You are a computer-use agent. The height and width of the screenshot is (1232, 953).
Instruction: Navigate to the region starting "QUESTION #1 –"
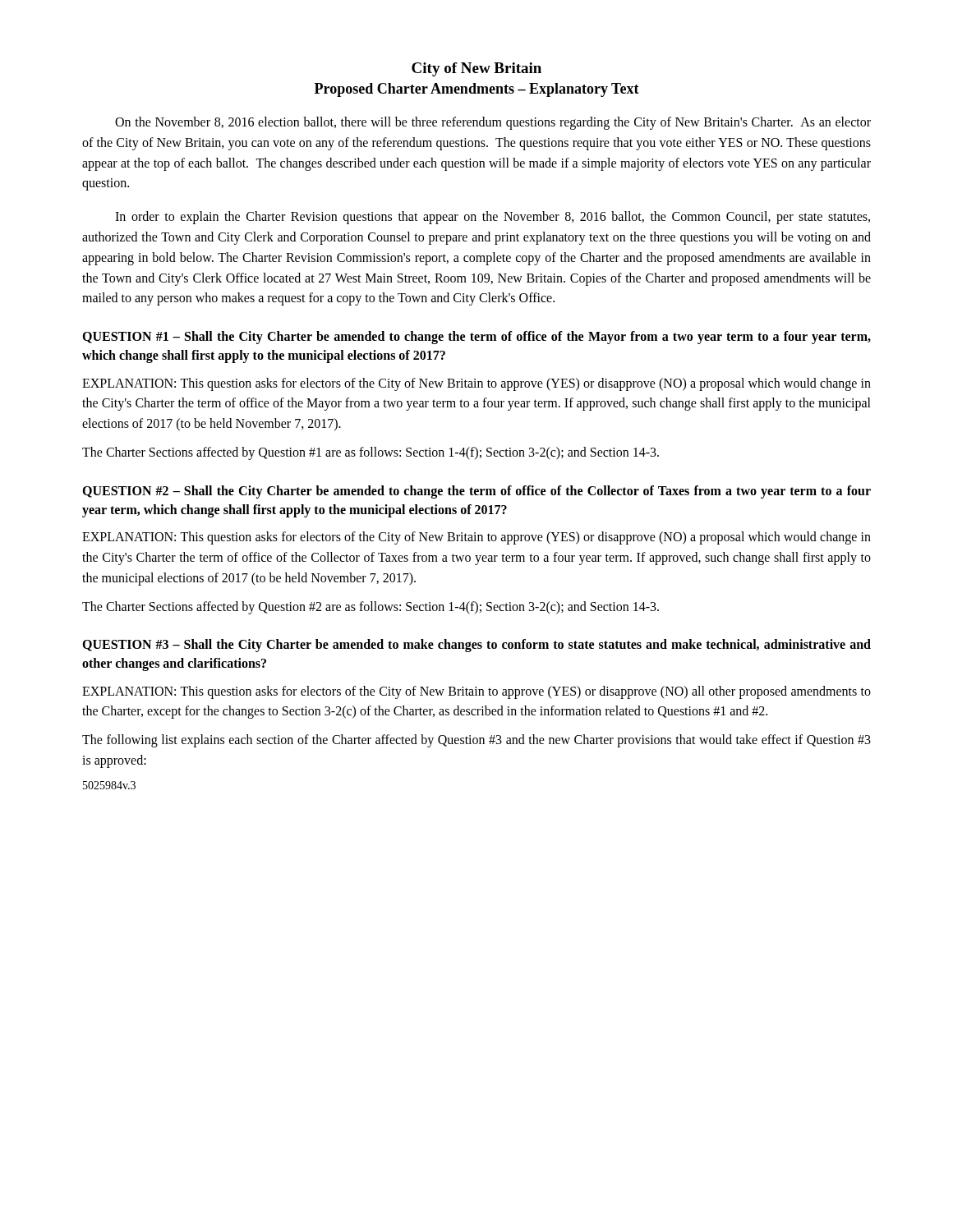(476, 346)
